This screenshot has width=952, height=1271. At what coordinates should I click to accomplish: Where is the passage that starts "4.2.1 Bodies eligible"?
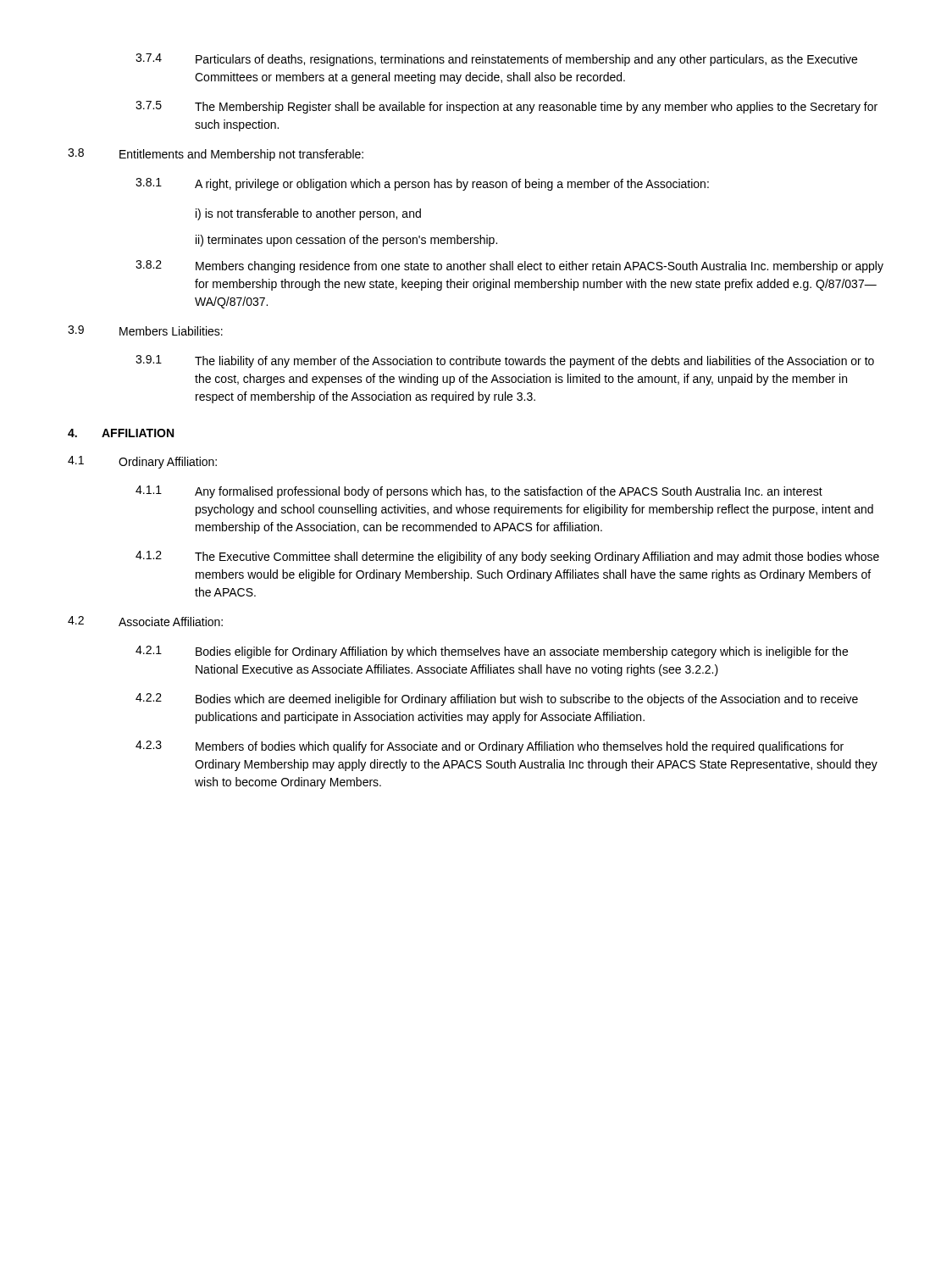click(x=510, y=661)
